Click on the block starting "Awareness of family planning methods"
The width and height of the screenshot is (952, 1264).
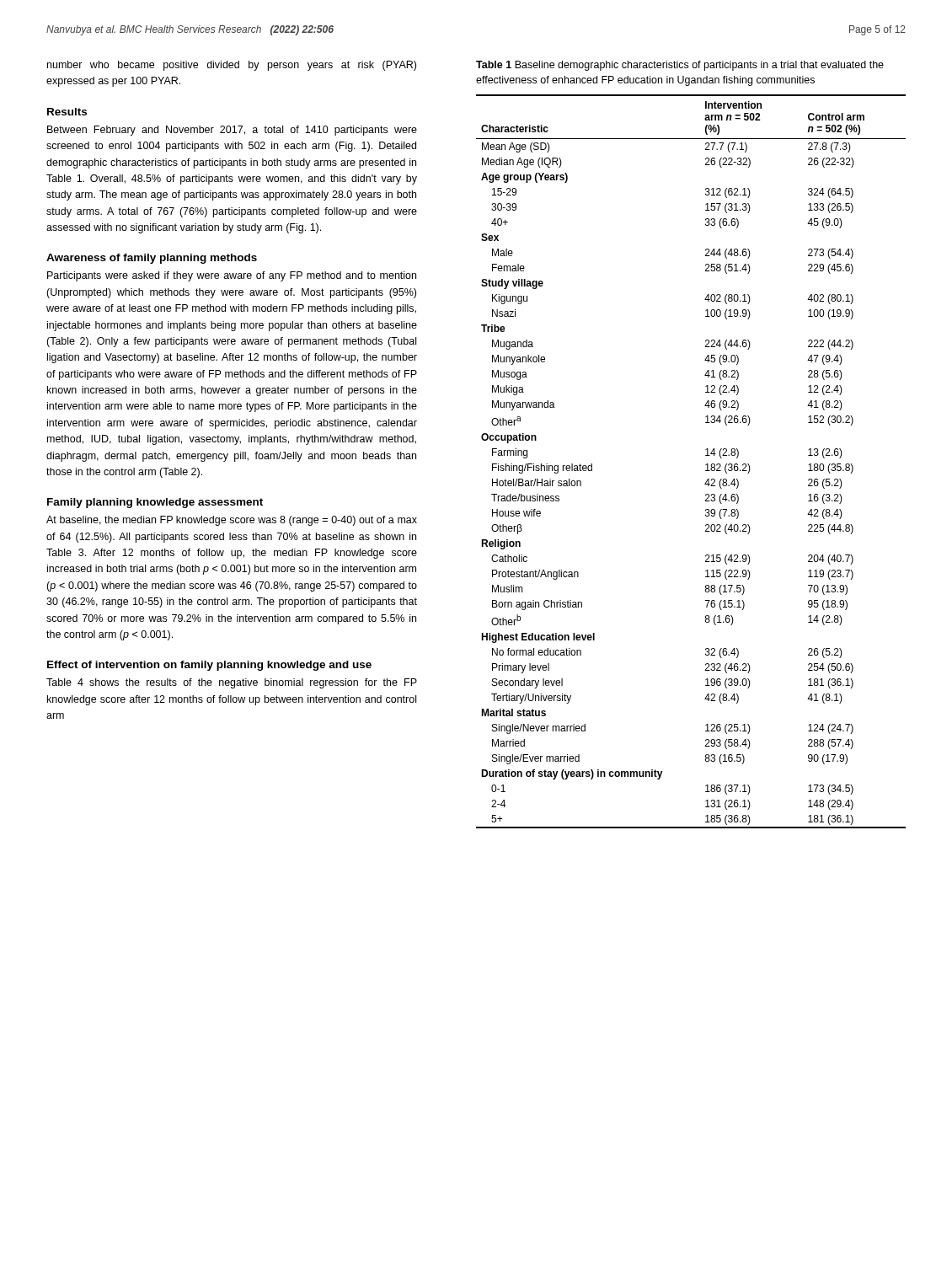(152, 258)
